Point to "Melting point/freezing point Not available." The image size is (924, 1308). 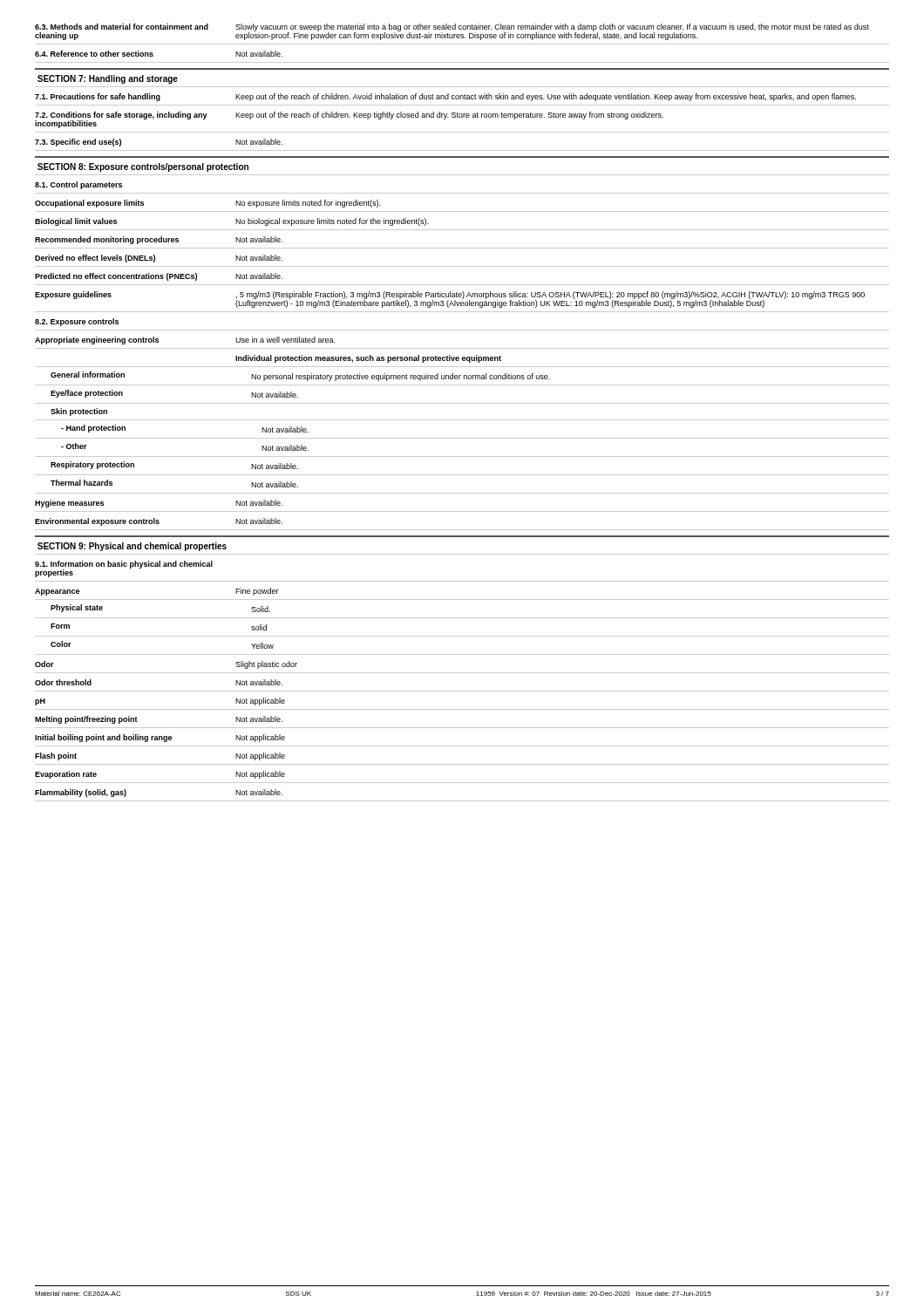point(462,719)
